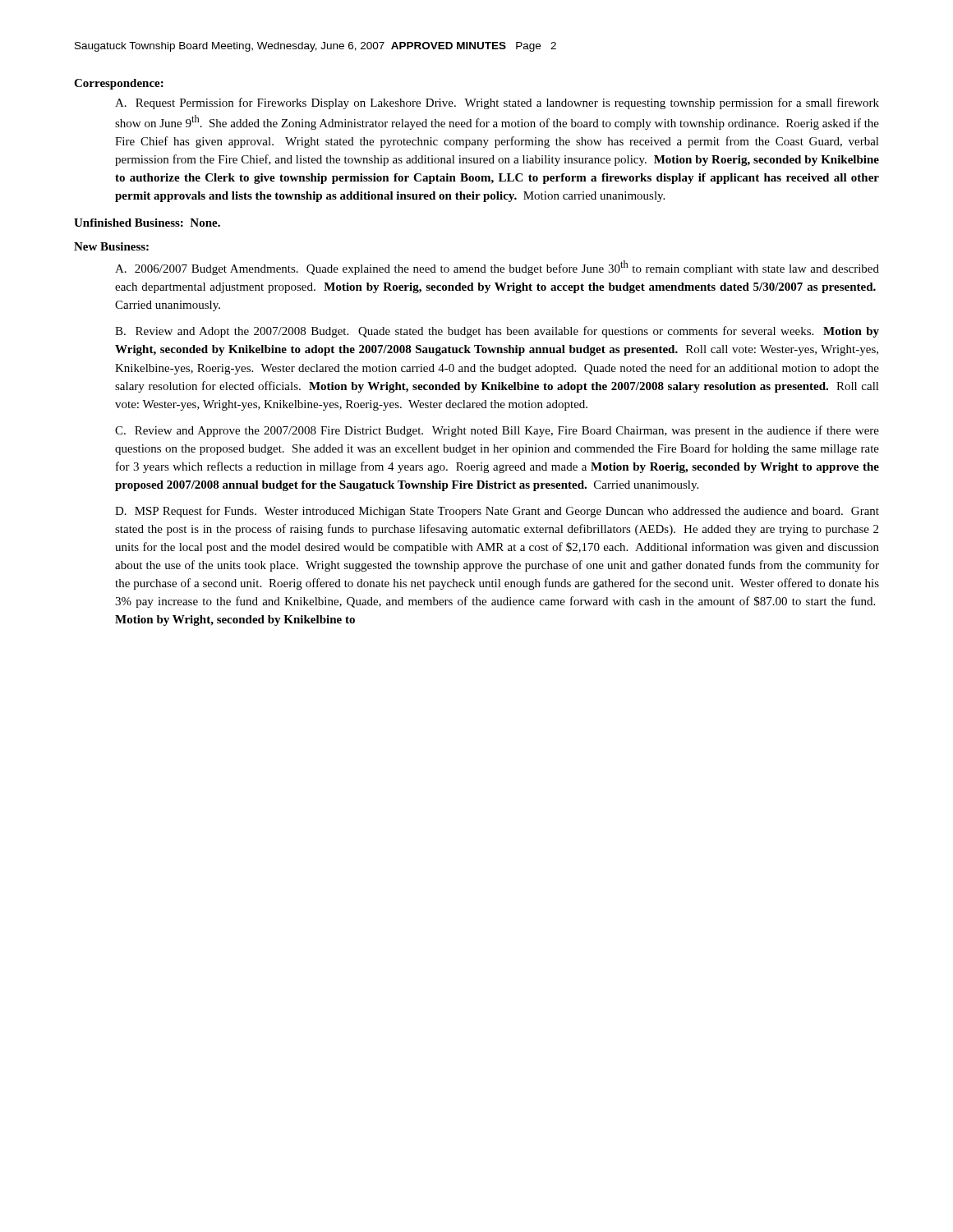This screenshot has height=1232, width=953.
Task: Point to the element starting "New Business:"
Action: coord(112,247)
